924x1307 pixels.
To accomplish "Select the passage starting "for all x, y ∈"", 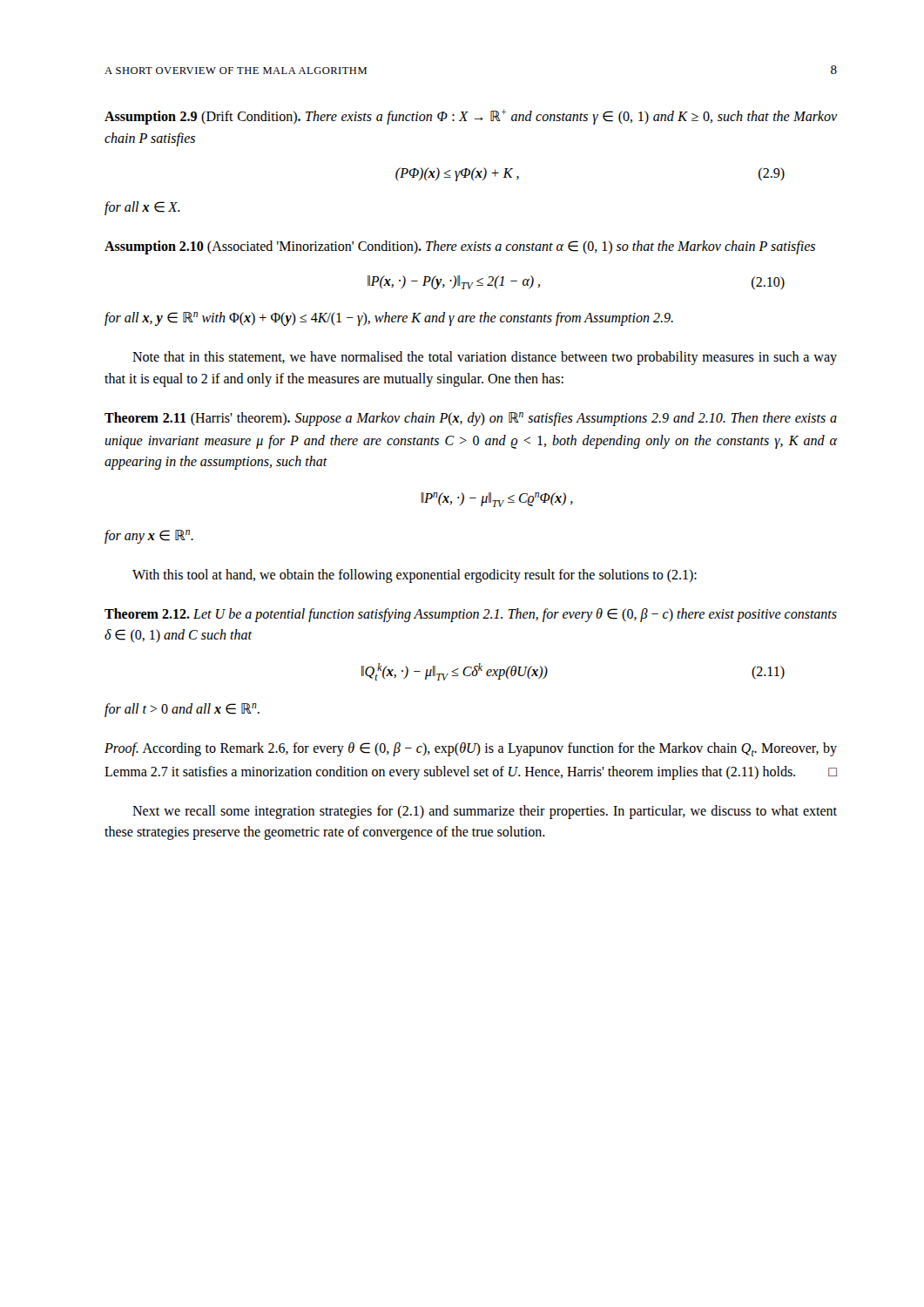I will tap(389, 317).
